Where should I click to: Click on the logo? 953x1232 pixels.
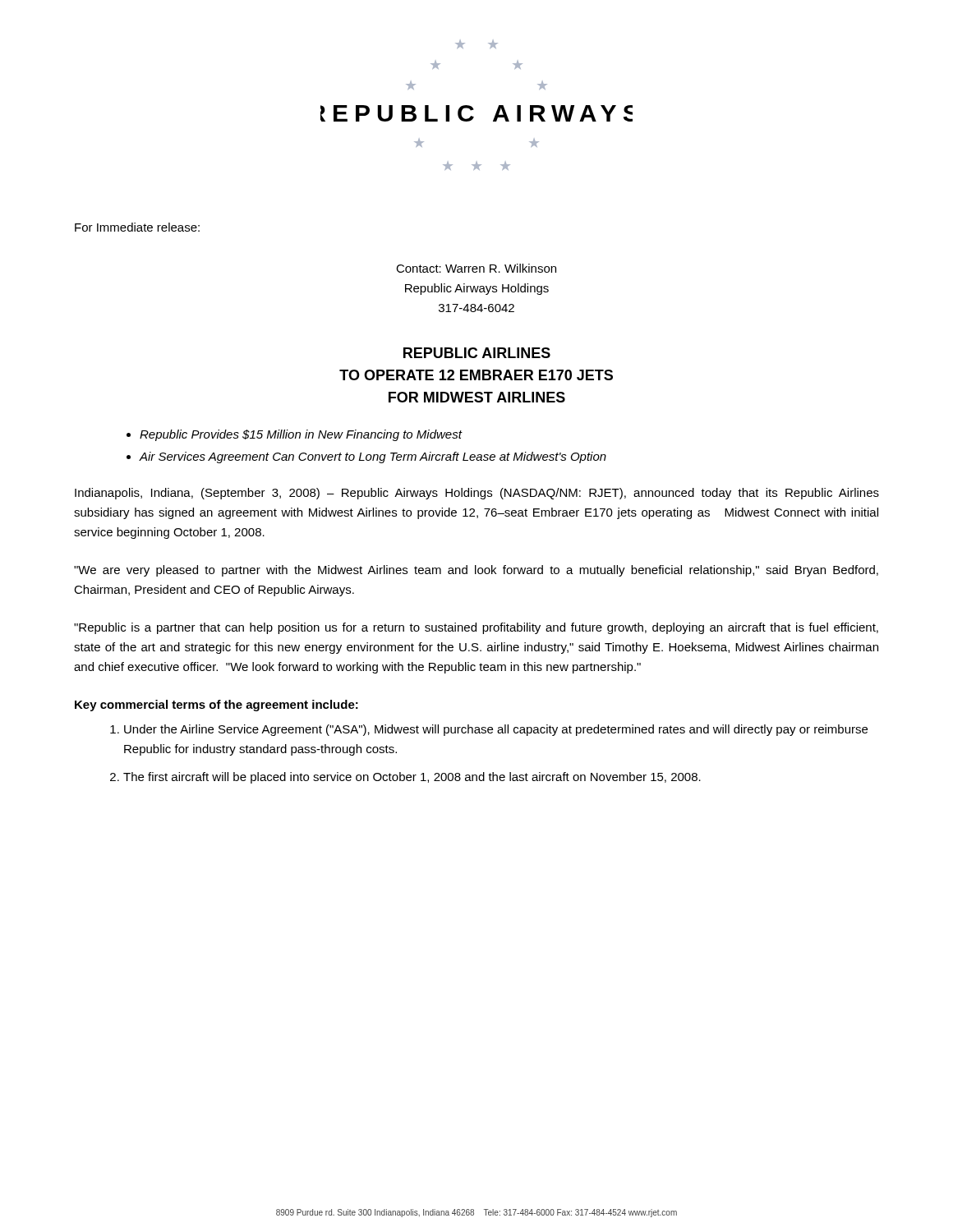pos(476,94)
